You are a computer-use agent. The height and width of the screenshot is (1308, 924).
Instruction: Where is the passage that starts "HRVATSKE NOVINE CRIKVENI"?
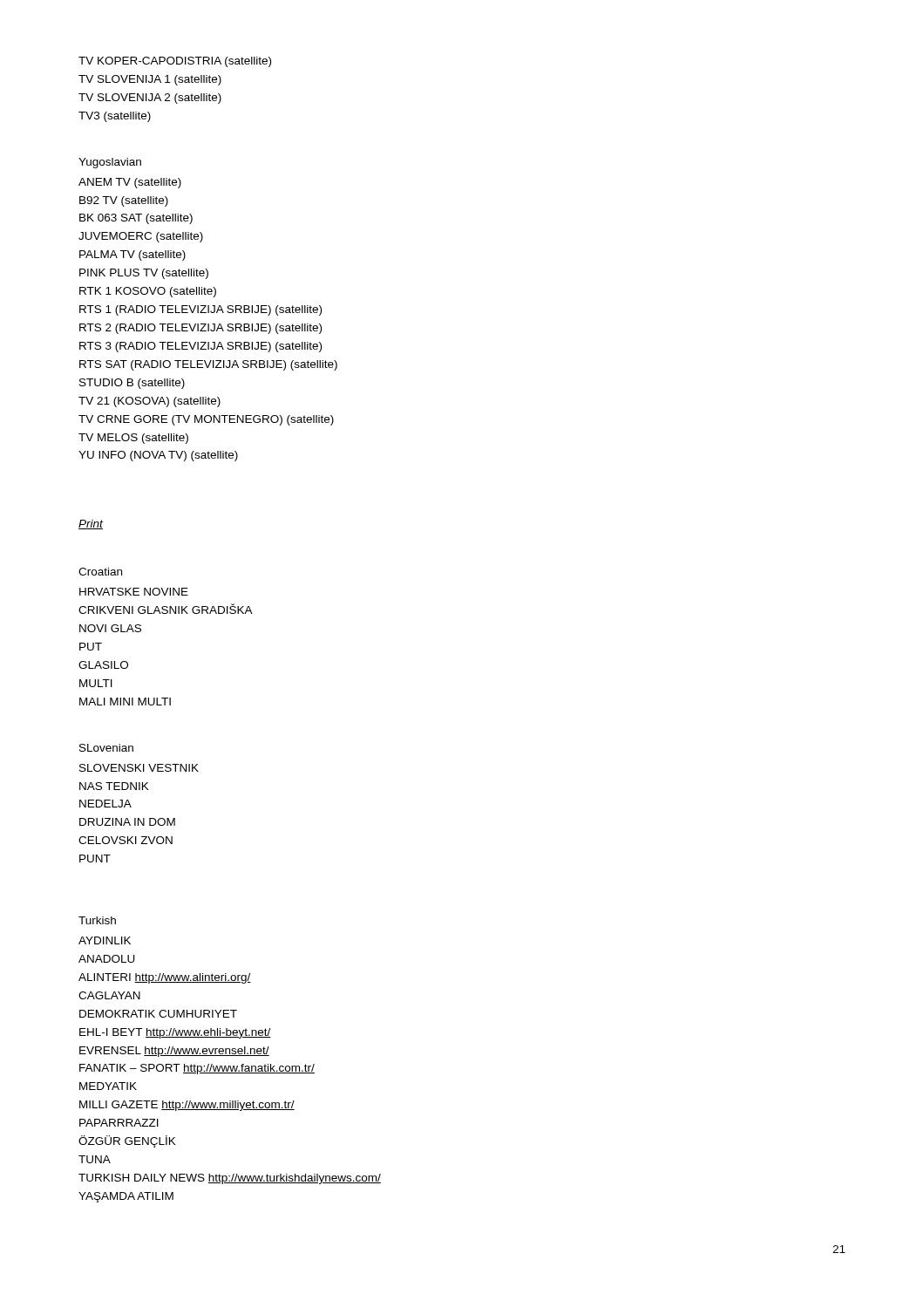[x=134, y=592]
